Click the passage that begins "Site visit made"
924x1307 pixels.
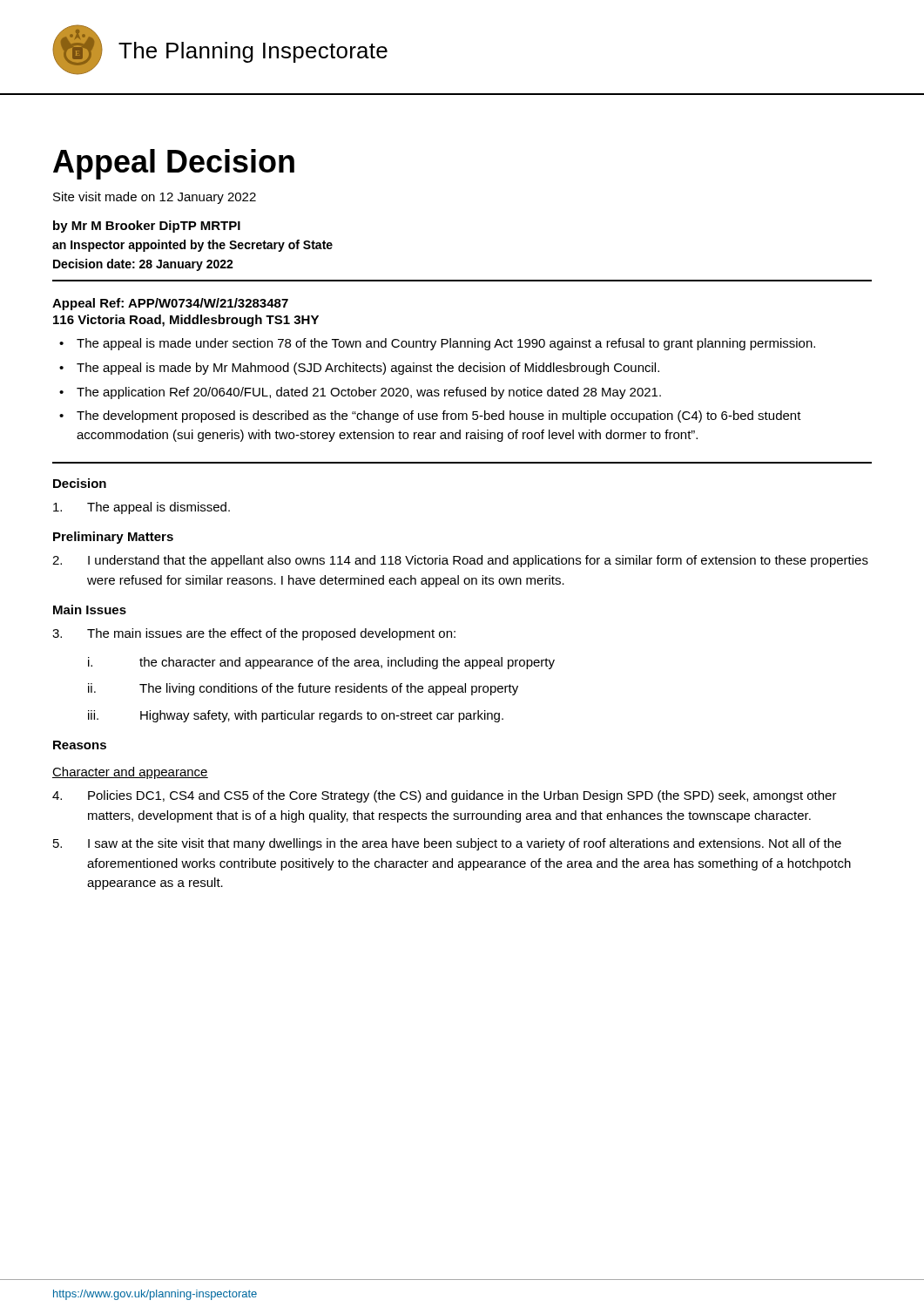(154, 197)
